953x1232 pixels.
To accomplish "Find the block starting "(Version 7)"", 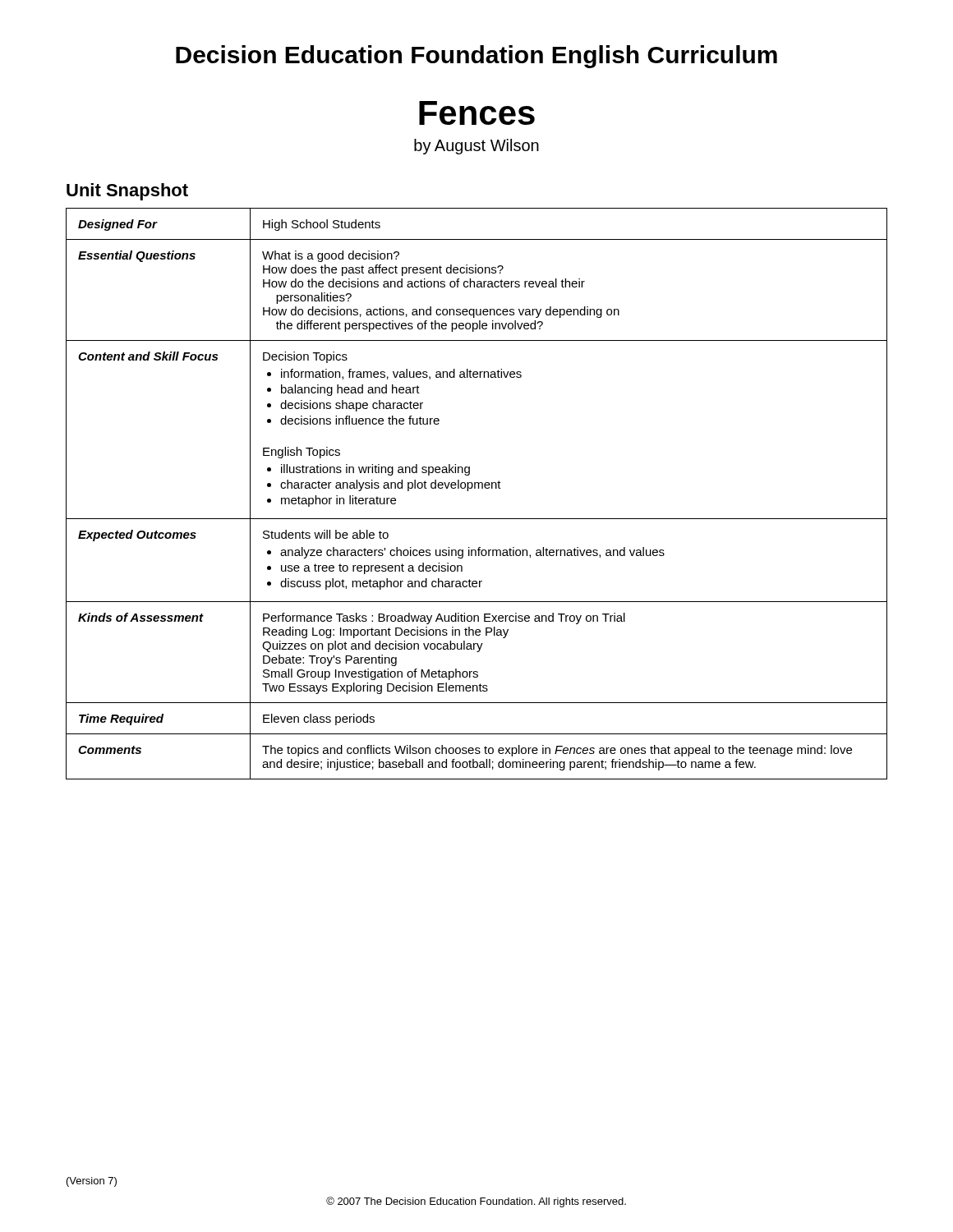I will click(x=92, y=1181).
